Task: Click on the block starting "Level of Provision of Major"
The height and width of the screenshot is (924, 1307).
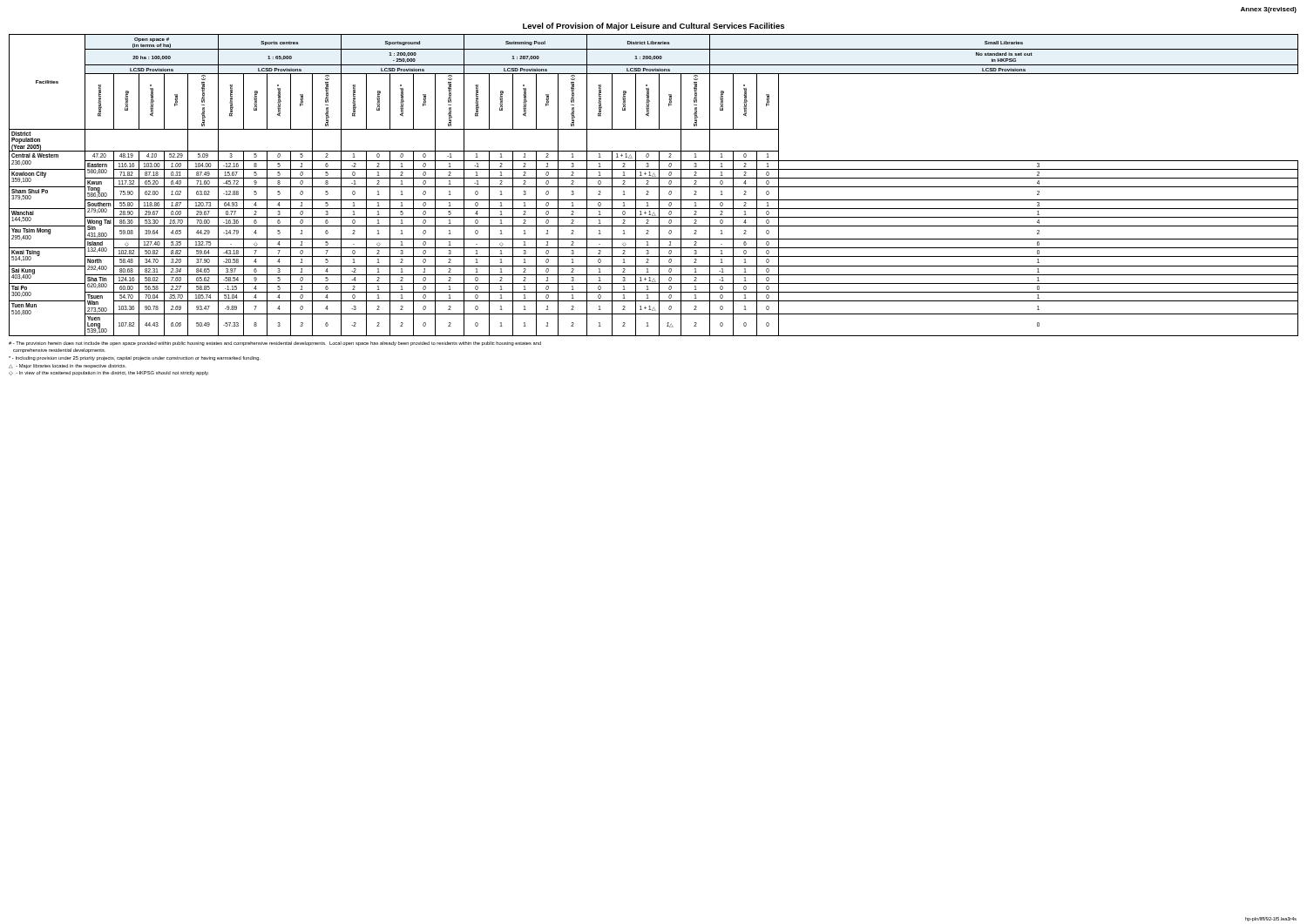Action: coord(654,26)
